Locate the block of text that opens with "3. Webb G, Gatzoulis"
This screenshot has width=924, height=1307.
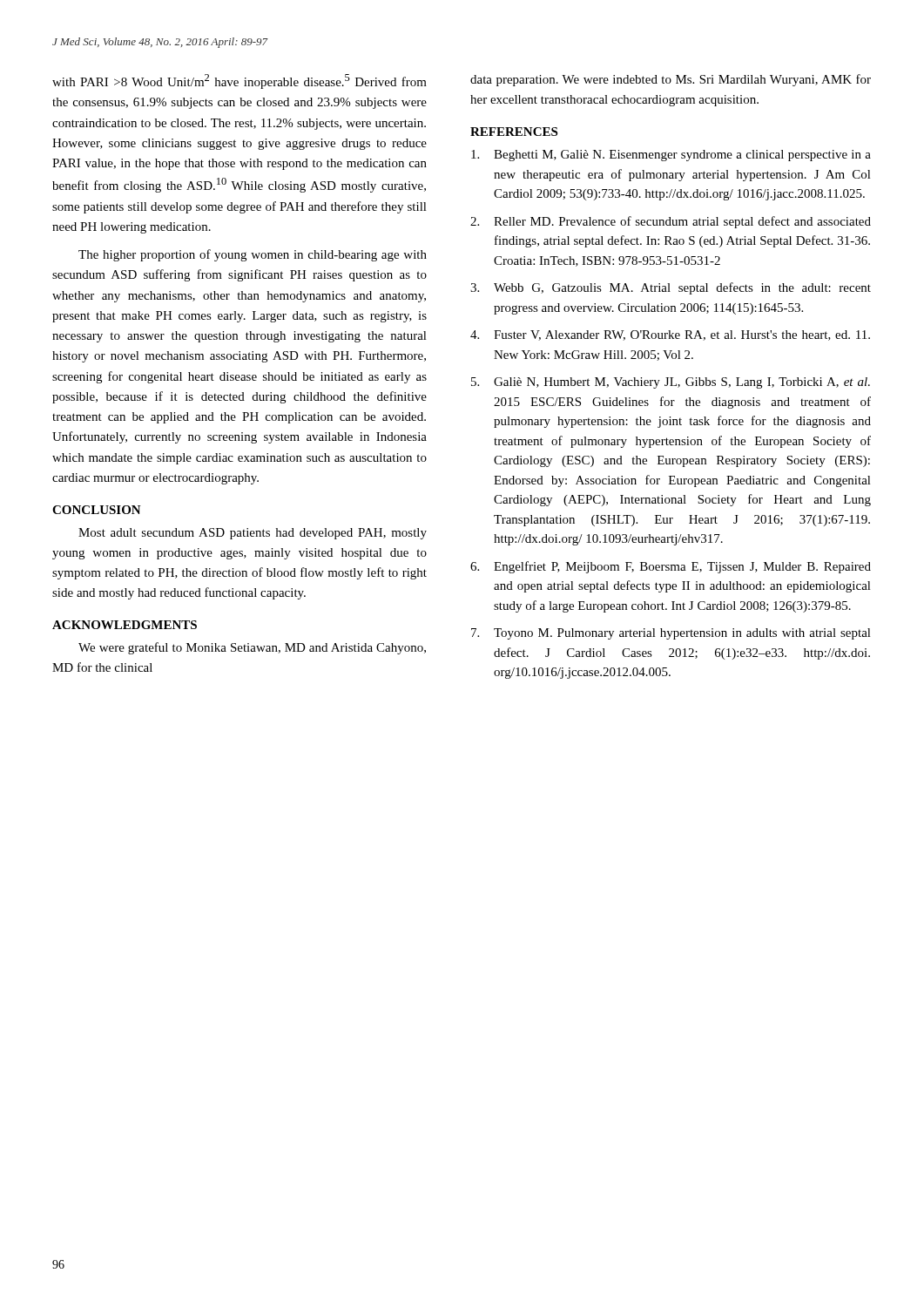671,298
